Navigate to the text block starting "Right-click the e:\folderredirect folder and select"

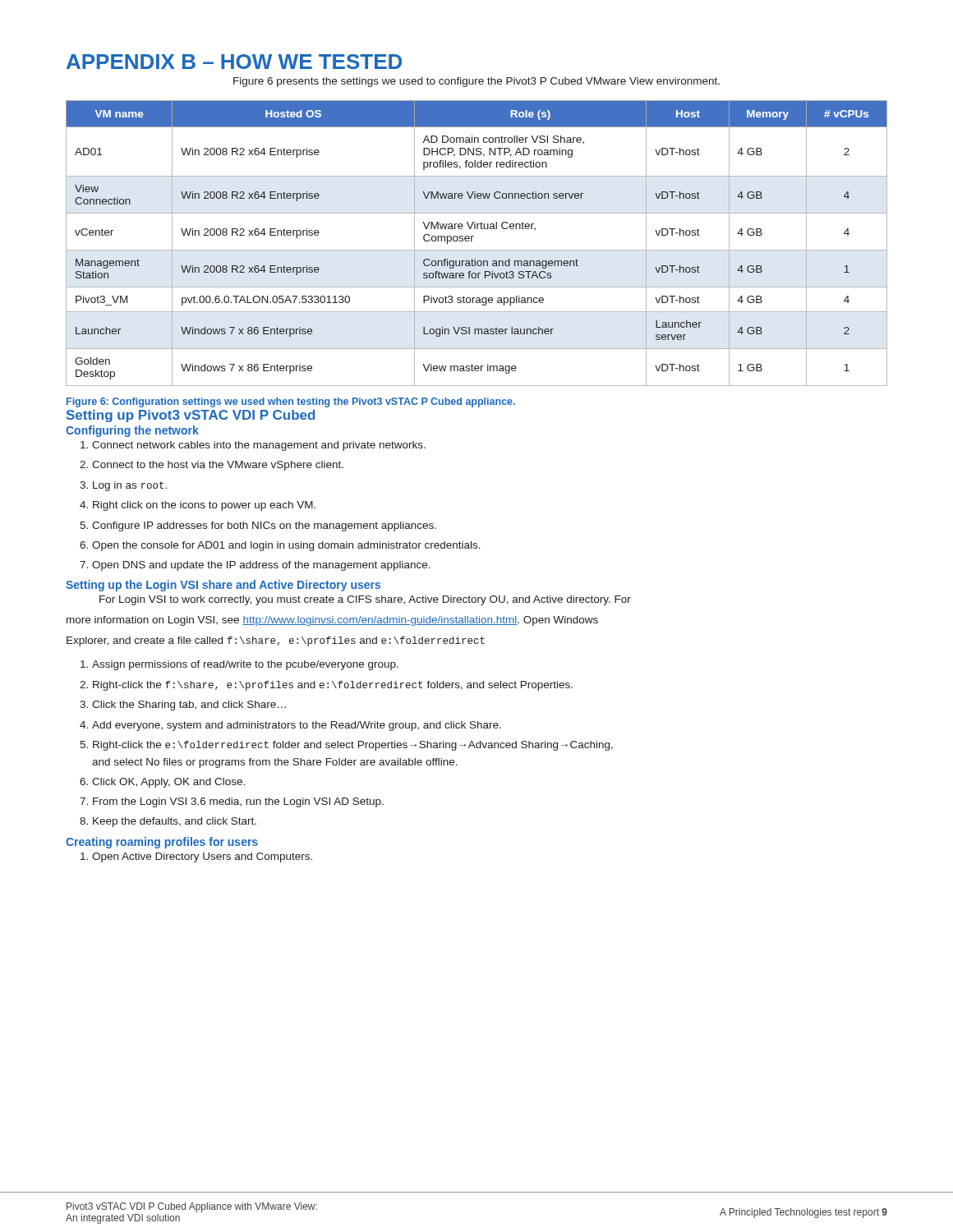pos(353,753)
